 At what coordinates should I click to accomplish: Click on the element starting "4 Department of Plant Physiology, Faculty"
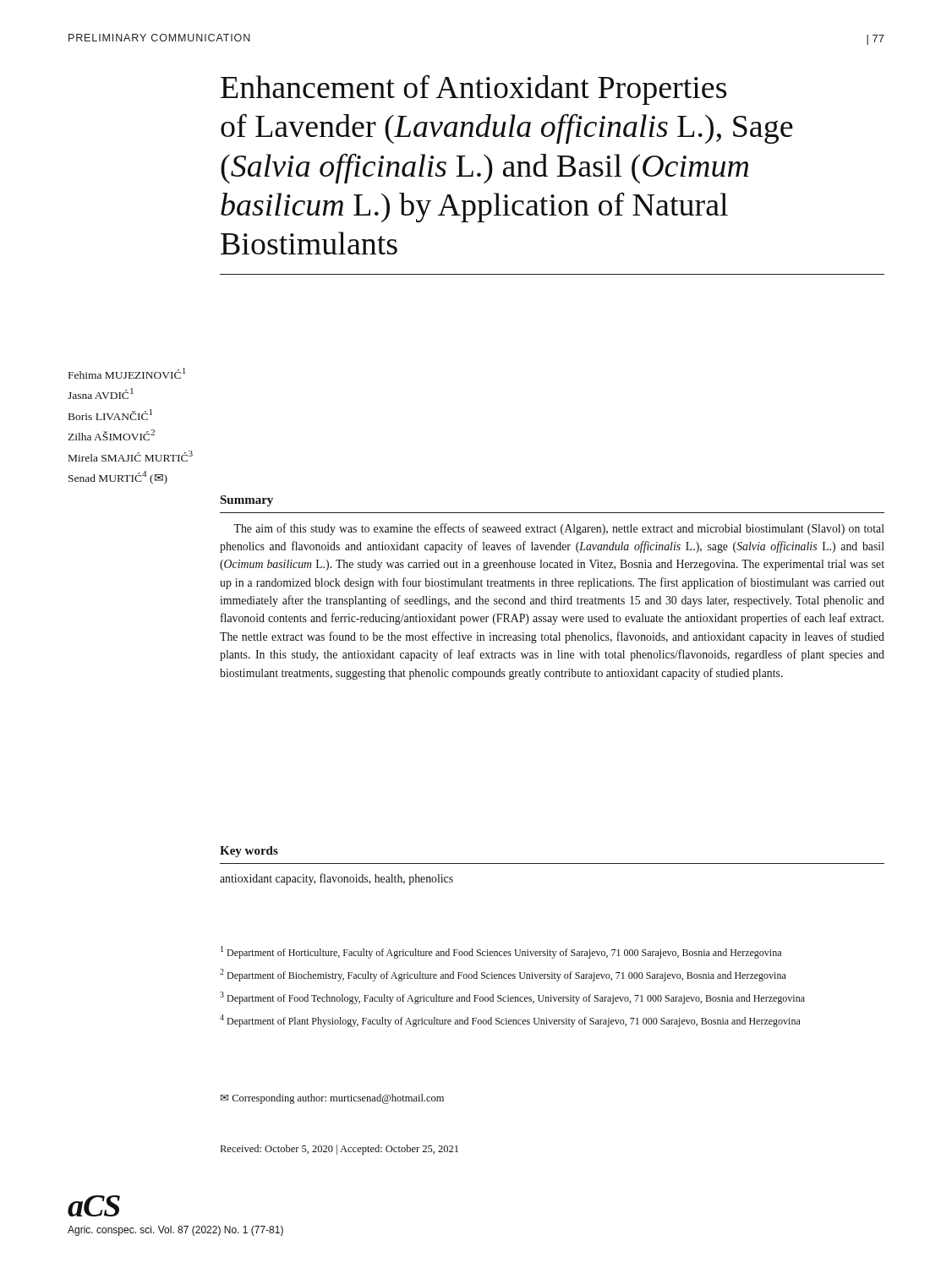coord(510,1020)
